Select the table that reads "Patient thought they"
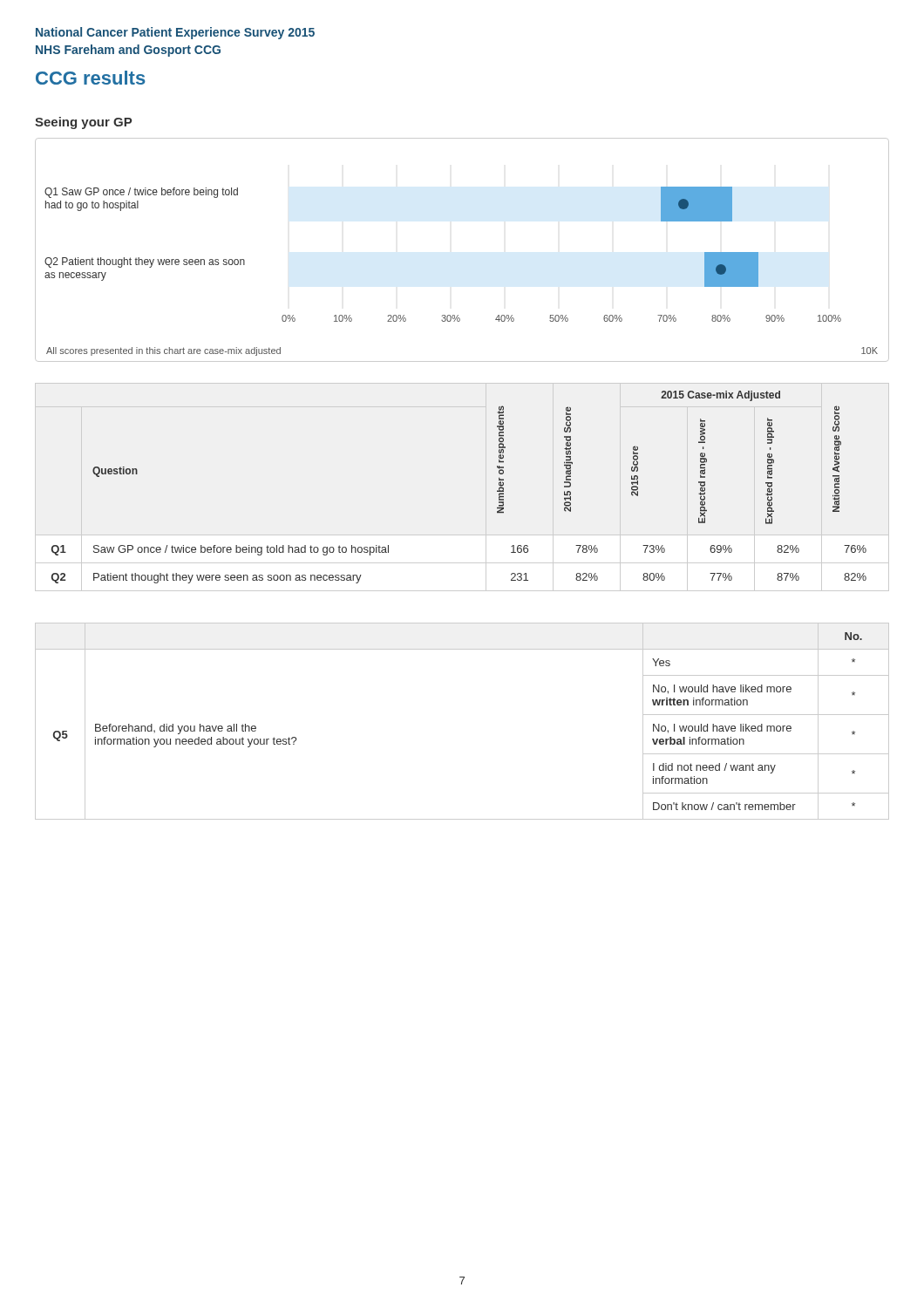The height and width of the screenshot is (1308, 924). 462,487
